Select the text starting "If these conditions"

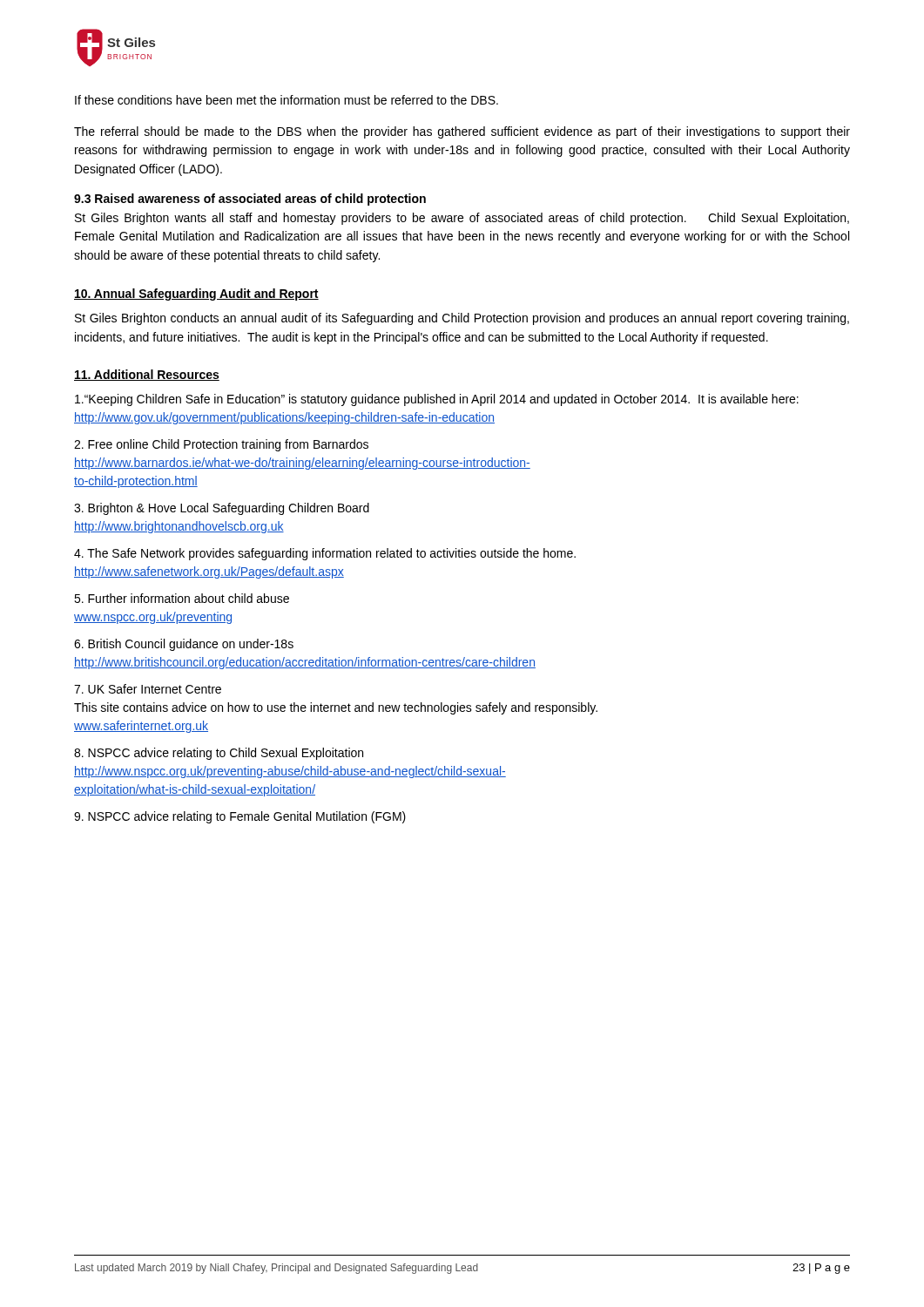286,100
